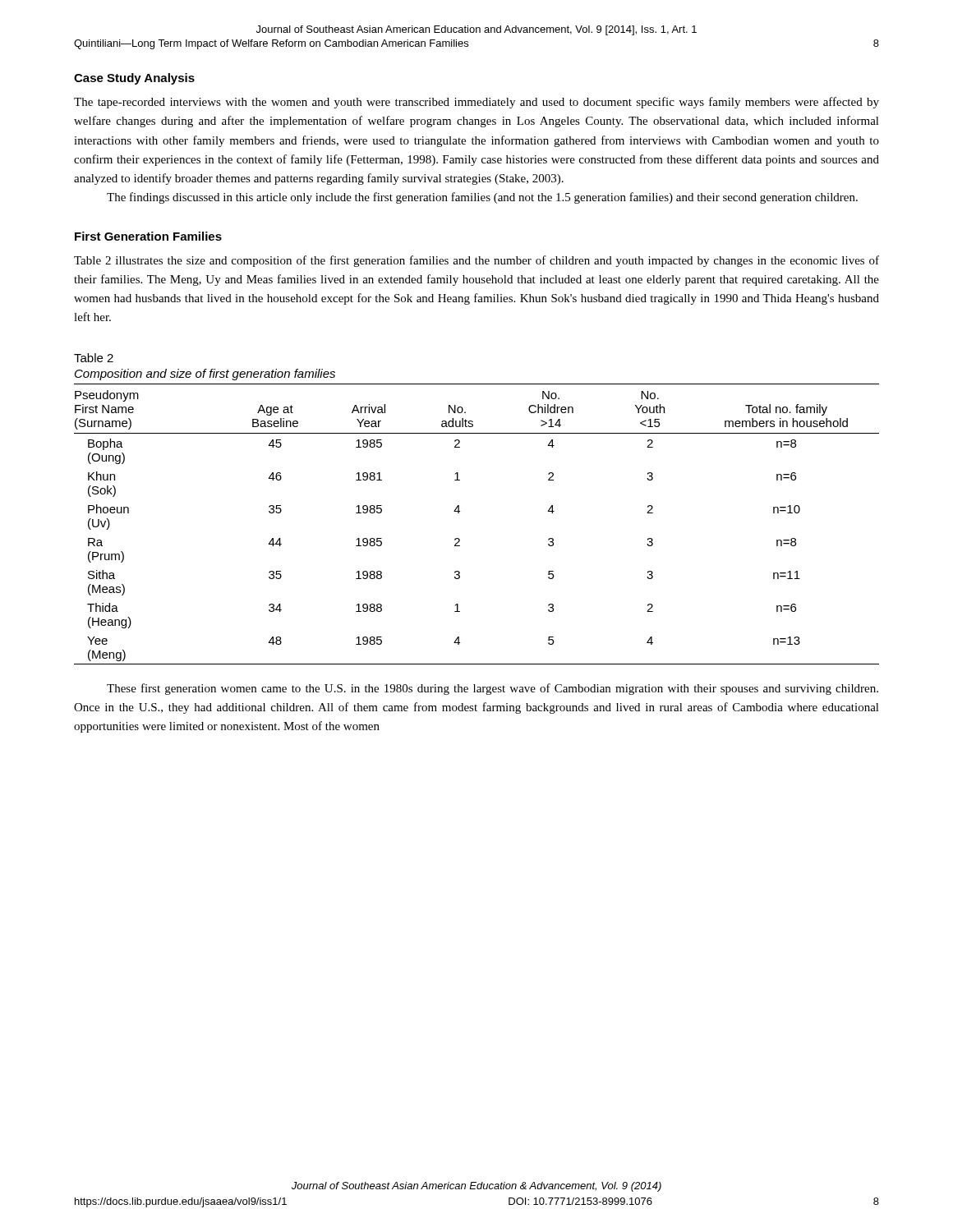Find the element starting "These first generation women came to"
The image size is (953, 1232).
point(476,707)
